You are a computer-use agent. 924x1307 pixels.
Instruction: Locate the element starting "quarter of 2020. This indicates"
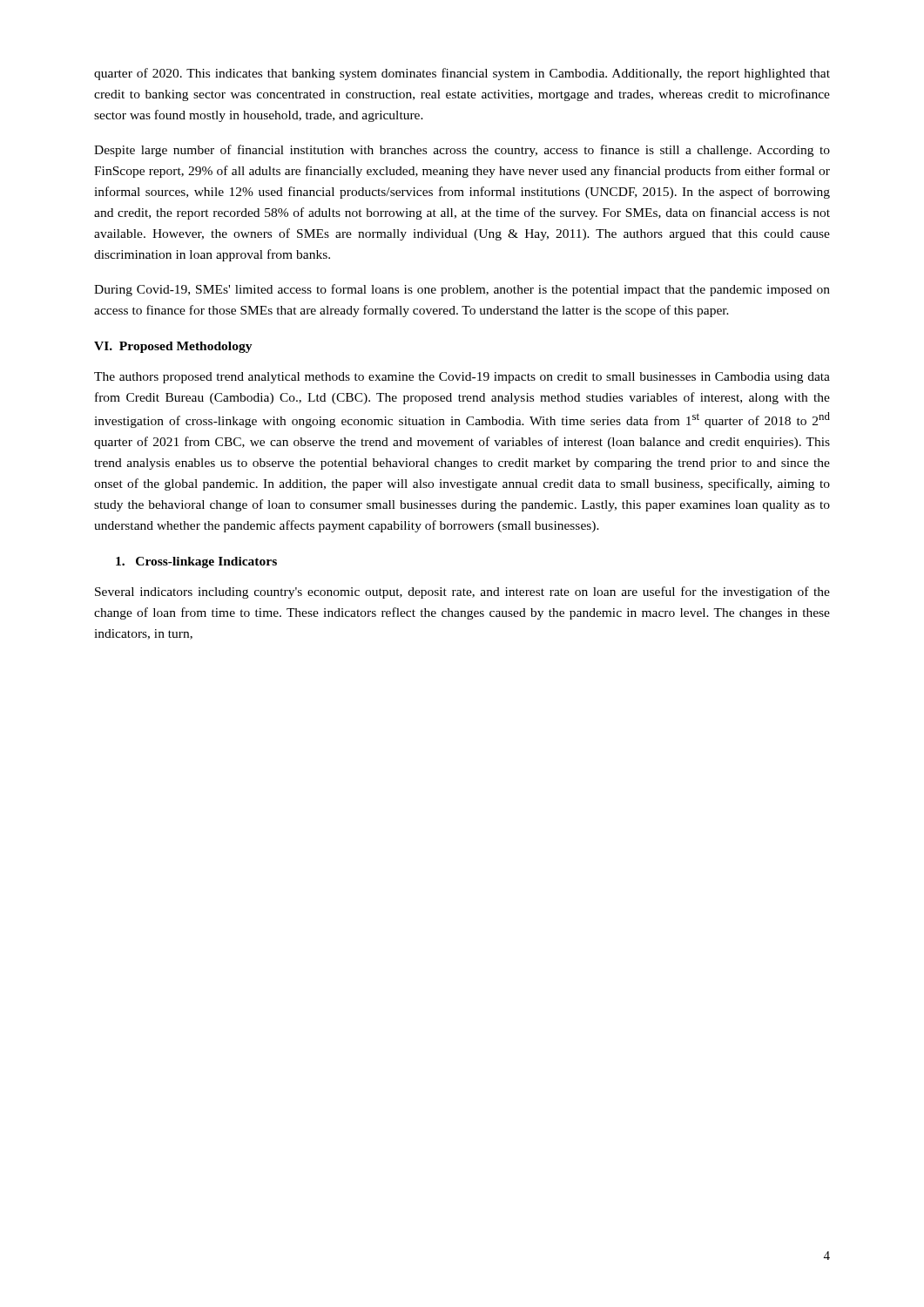[462, 94]
